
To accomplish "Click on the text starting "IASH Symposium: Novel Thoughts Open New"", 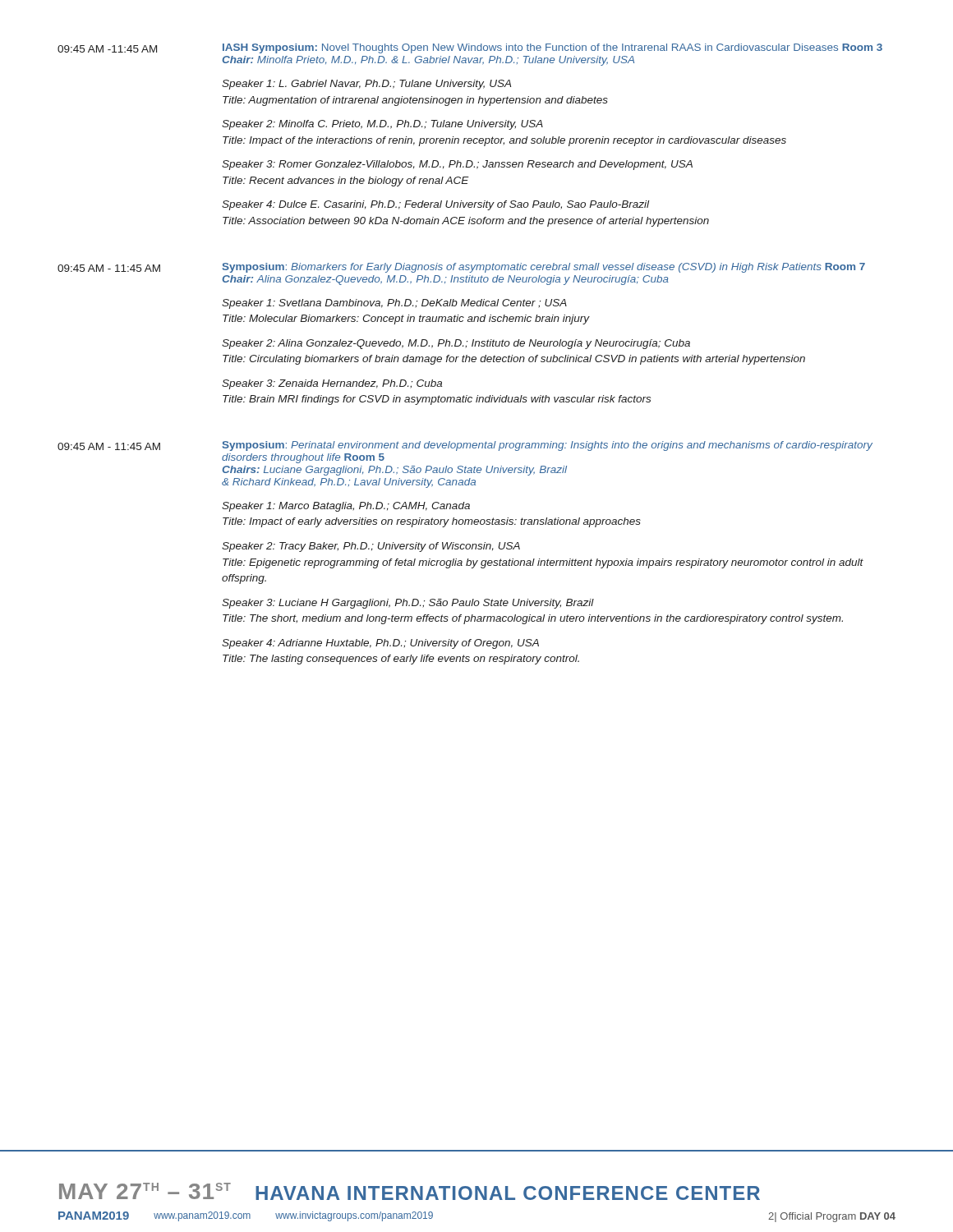I will pos(552,53).
